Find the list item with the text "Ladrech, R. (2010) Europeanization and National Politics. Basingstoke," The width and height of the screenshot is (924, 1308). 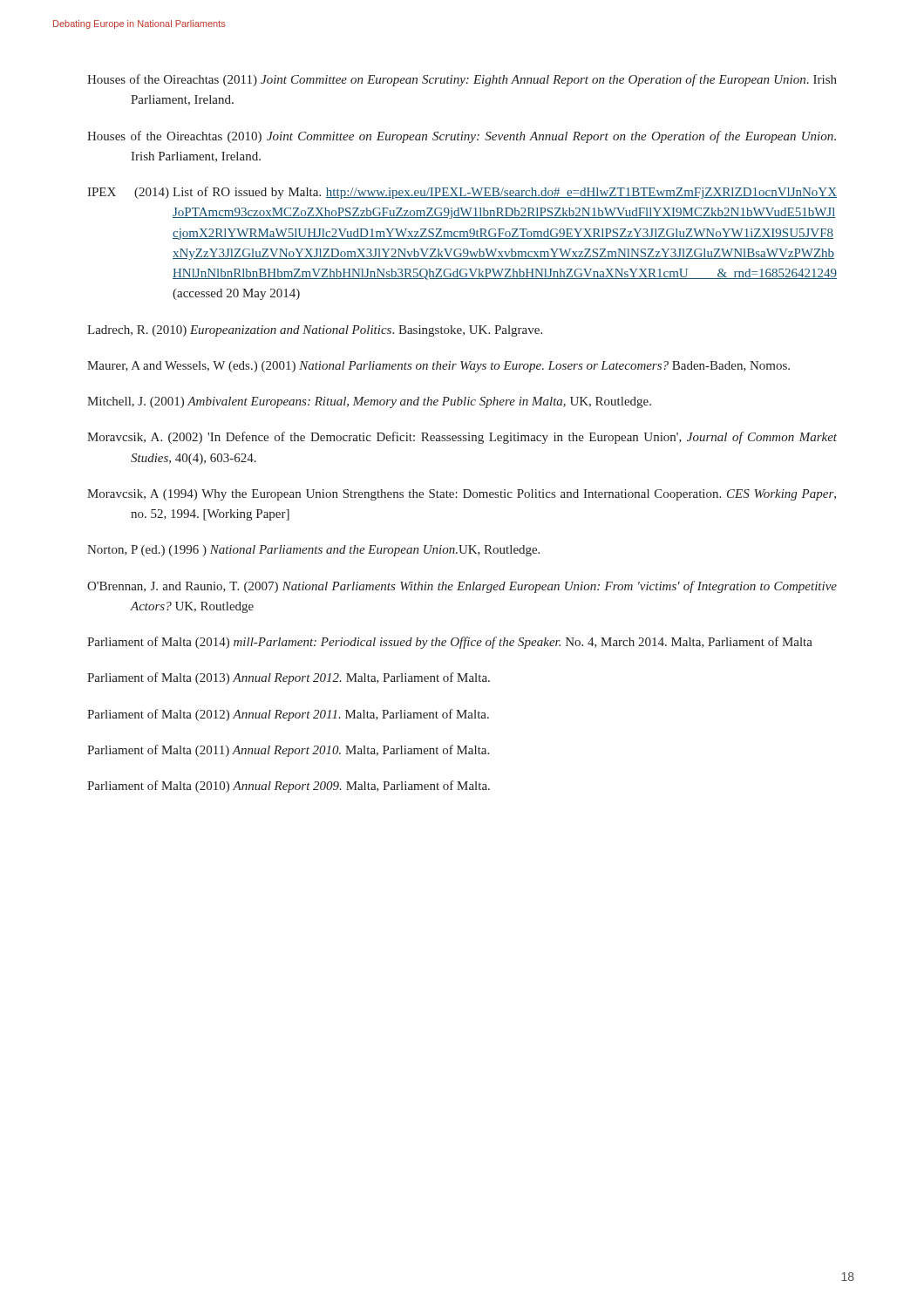tap(462, 330)
